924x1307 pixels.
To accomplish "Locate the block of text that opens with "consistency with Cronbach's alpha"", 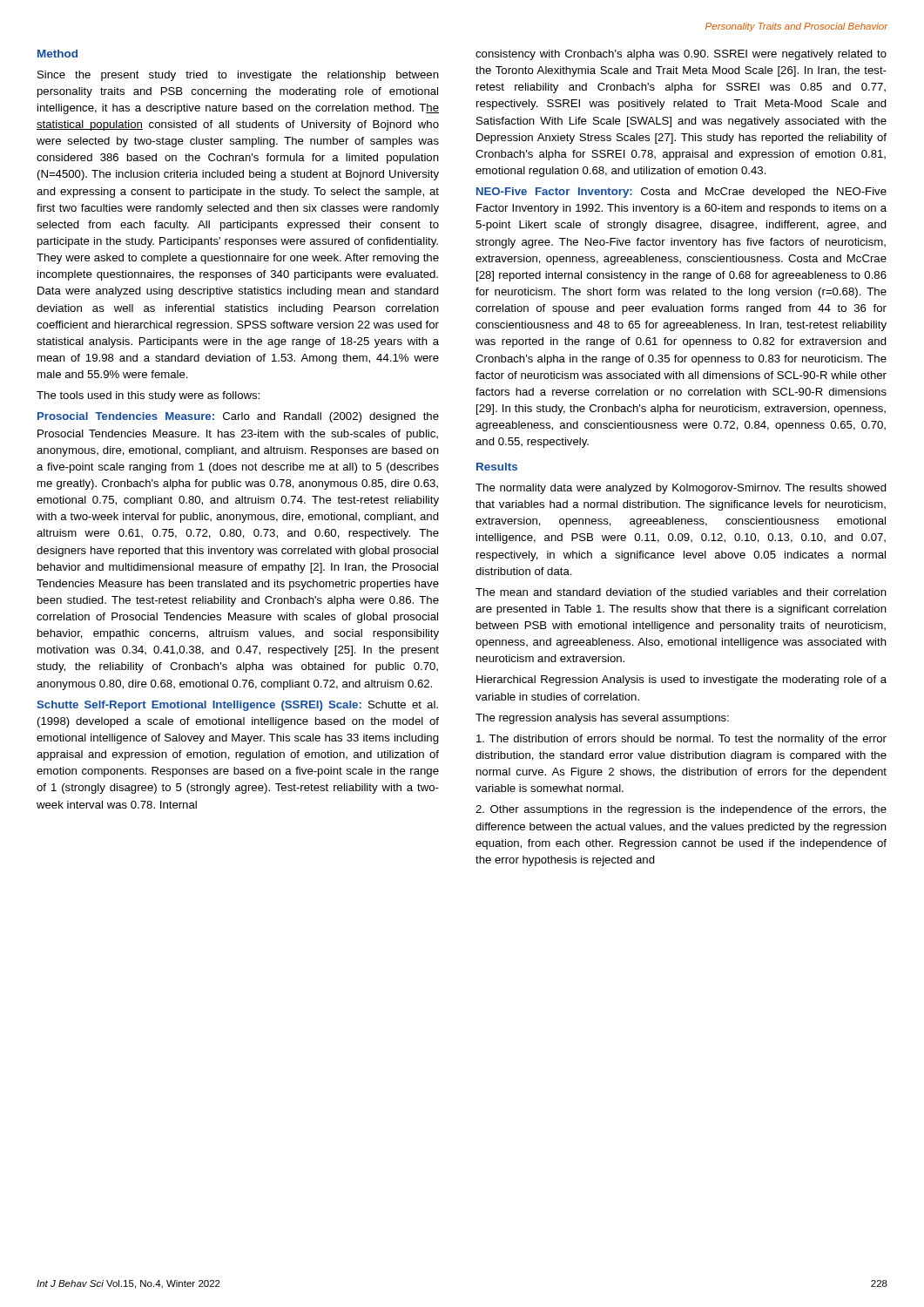I will [681, 248].
